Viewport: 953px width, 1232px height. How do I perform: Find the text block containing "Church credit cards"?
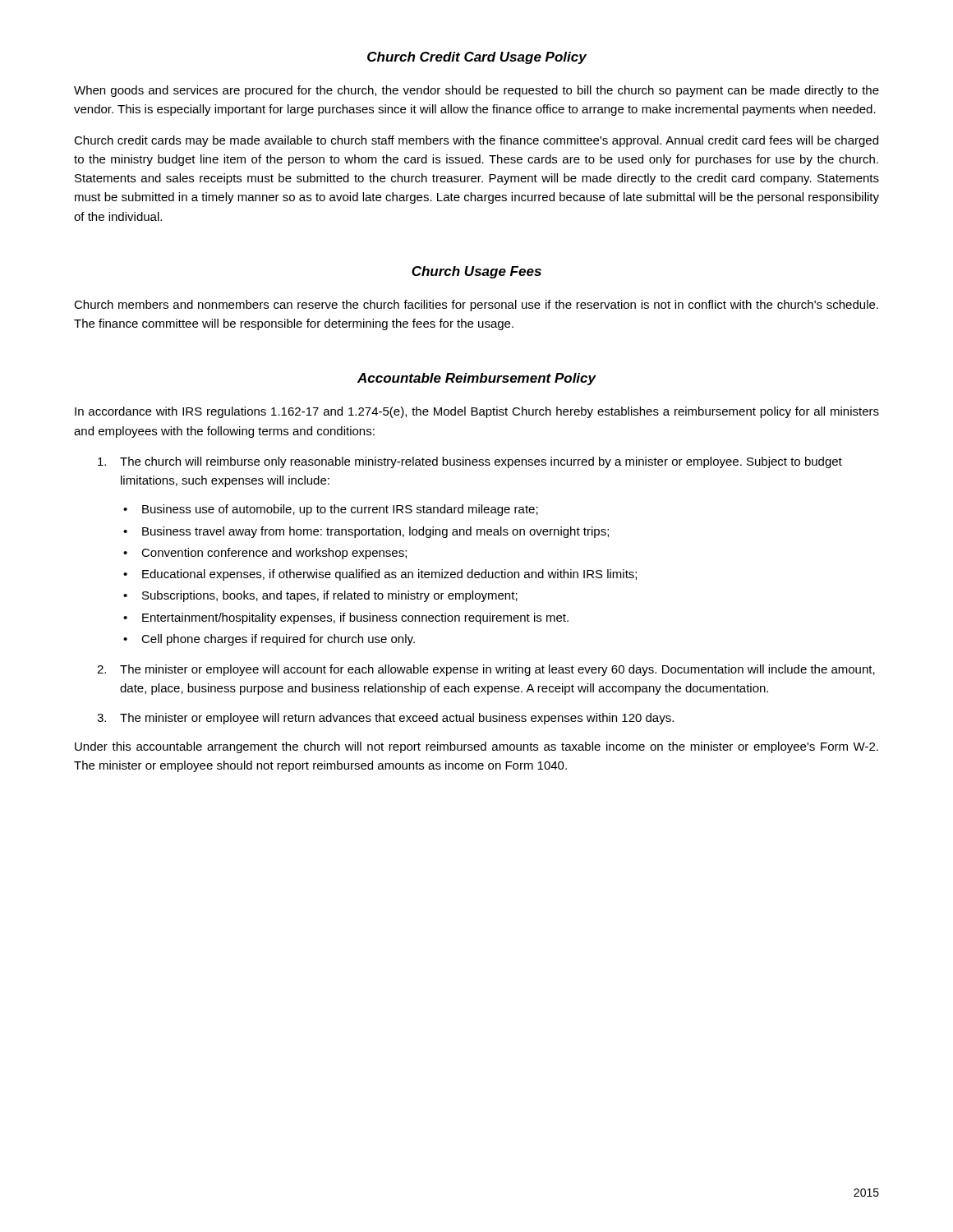476,178
